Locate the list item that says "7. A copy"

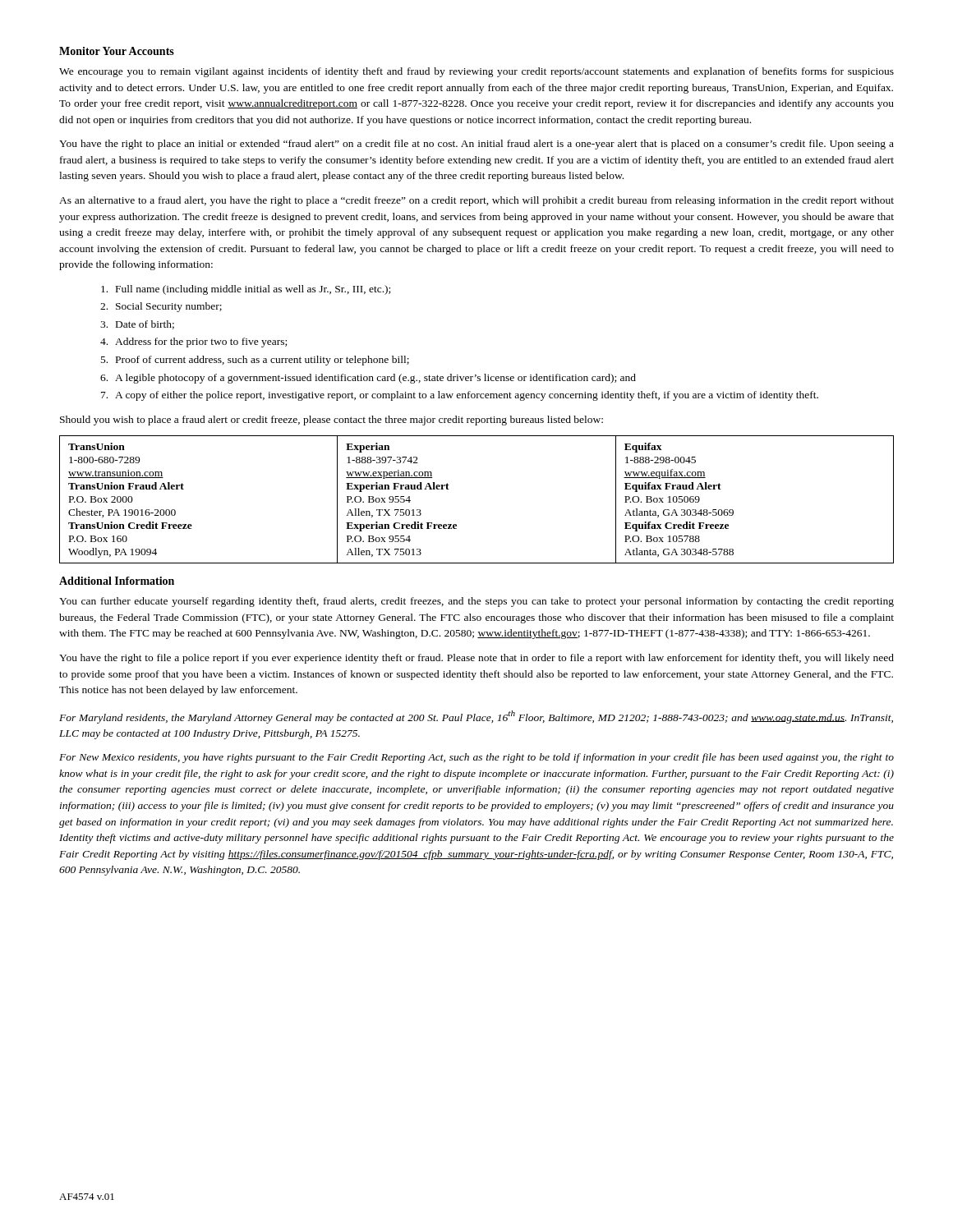point(489,395)
